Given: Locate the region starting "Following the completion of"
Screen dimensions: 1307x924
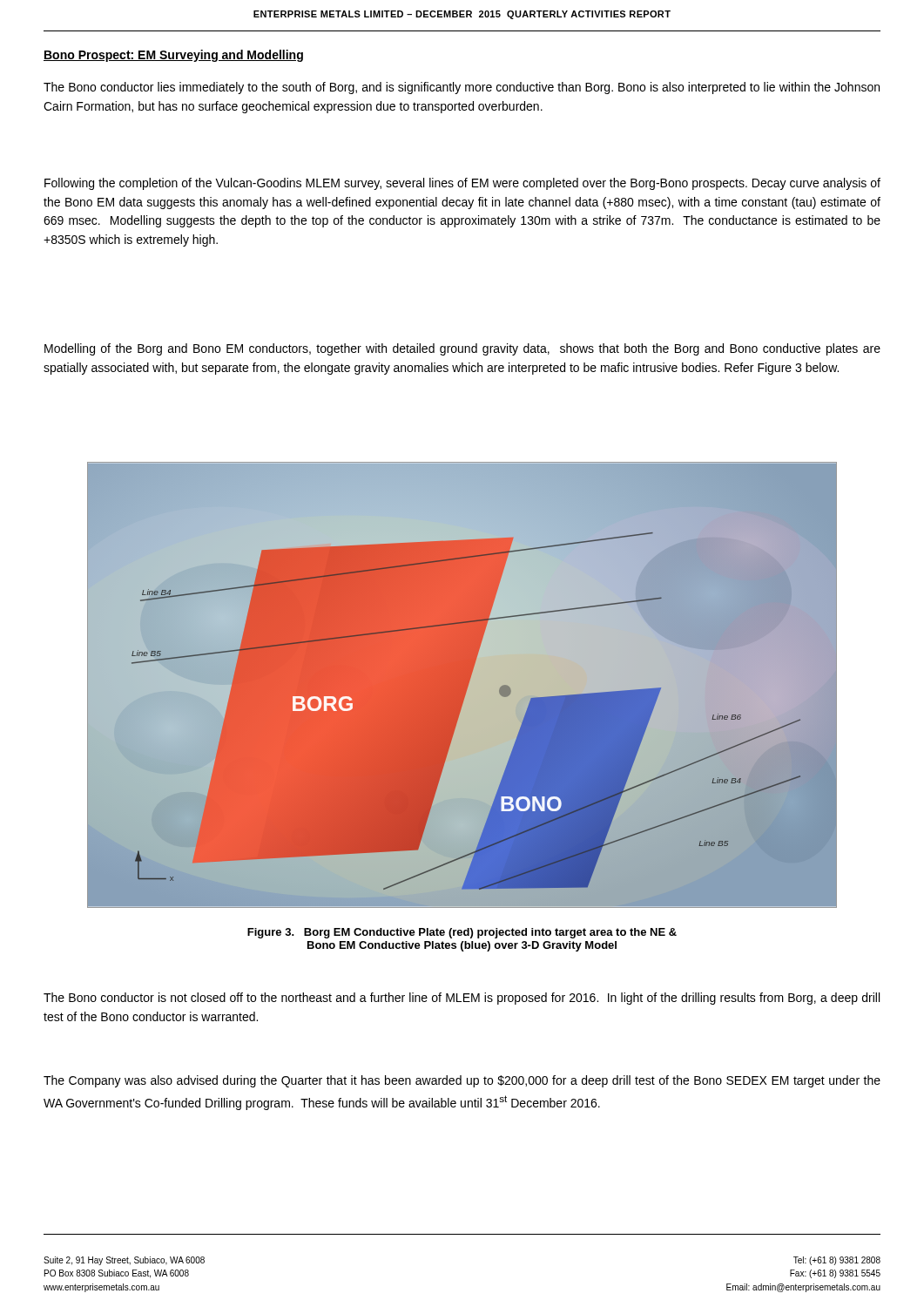Looking at the screenshot, I should pos(462,211).
